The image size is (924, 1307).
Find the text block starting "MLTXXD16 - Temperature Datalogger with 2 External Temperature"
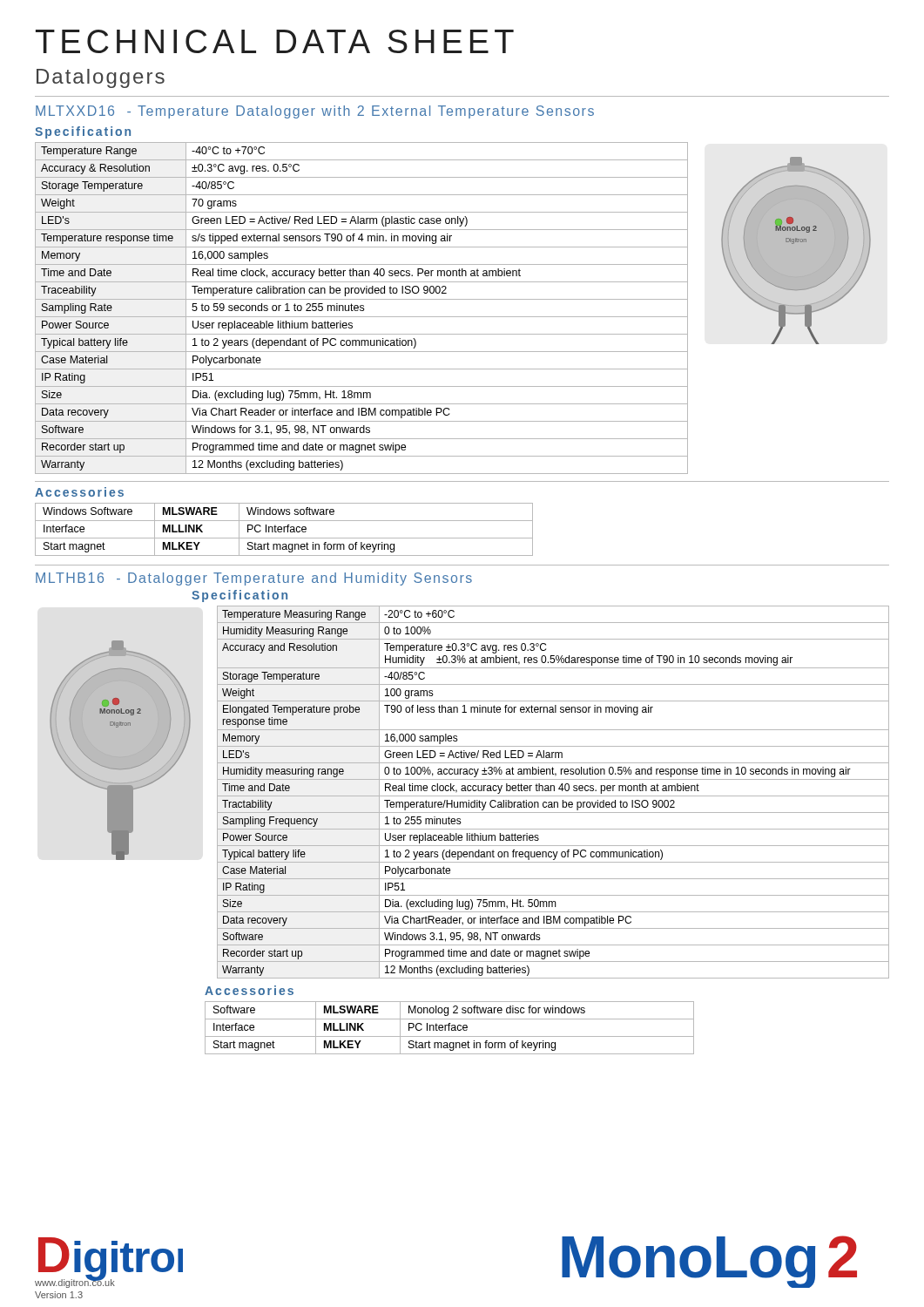pyautogui.click(x=315, y=111)
